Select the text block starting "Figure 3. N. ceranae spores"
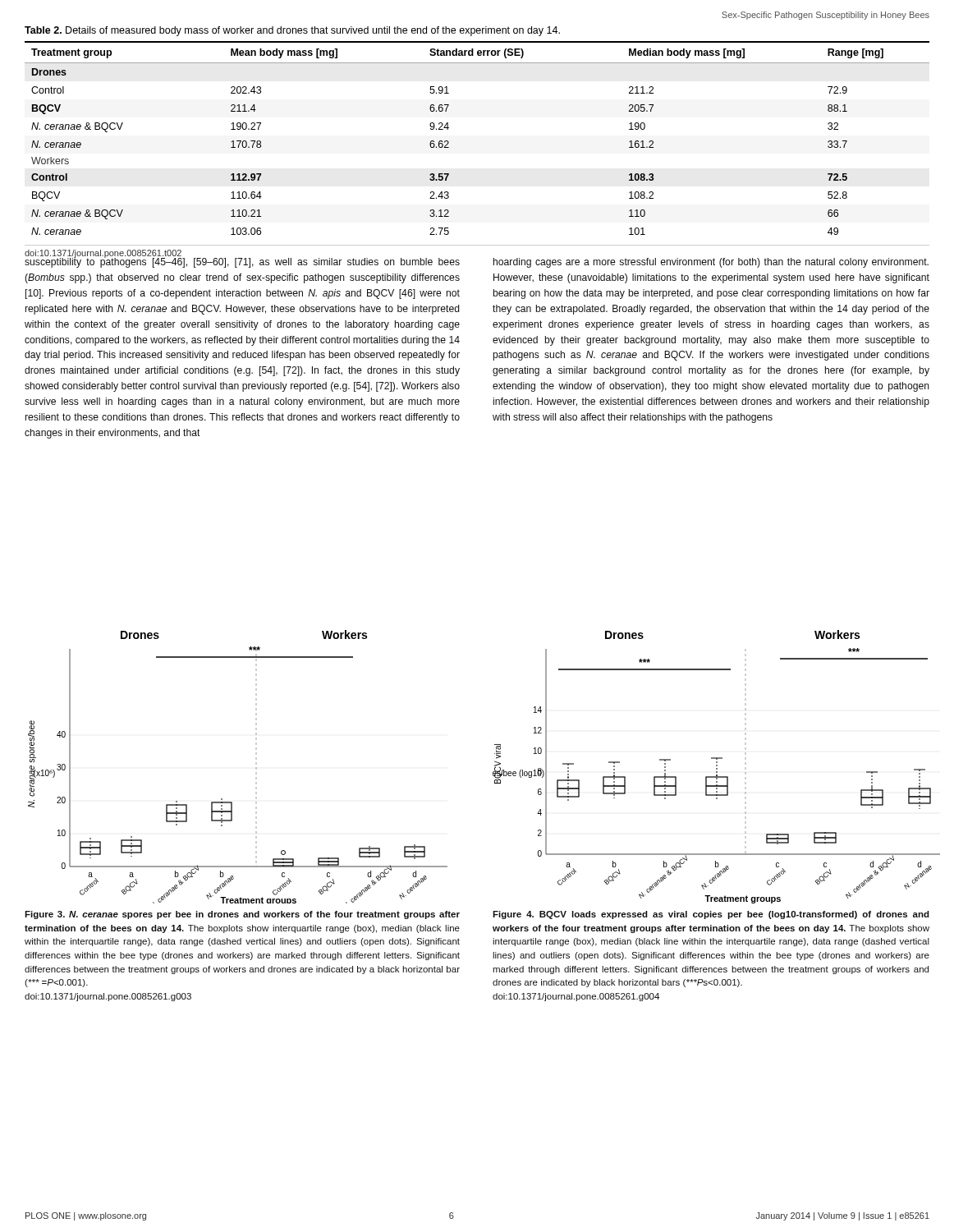 [x=242, y=955]
